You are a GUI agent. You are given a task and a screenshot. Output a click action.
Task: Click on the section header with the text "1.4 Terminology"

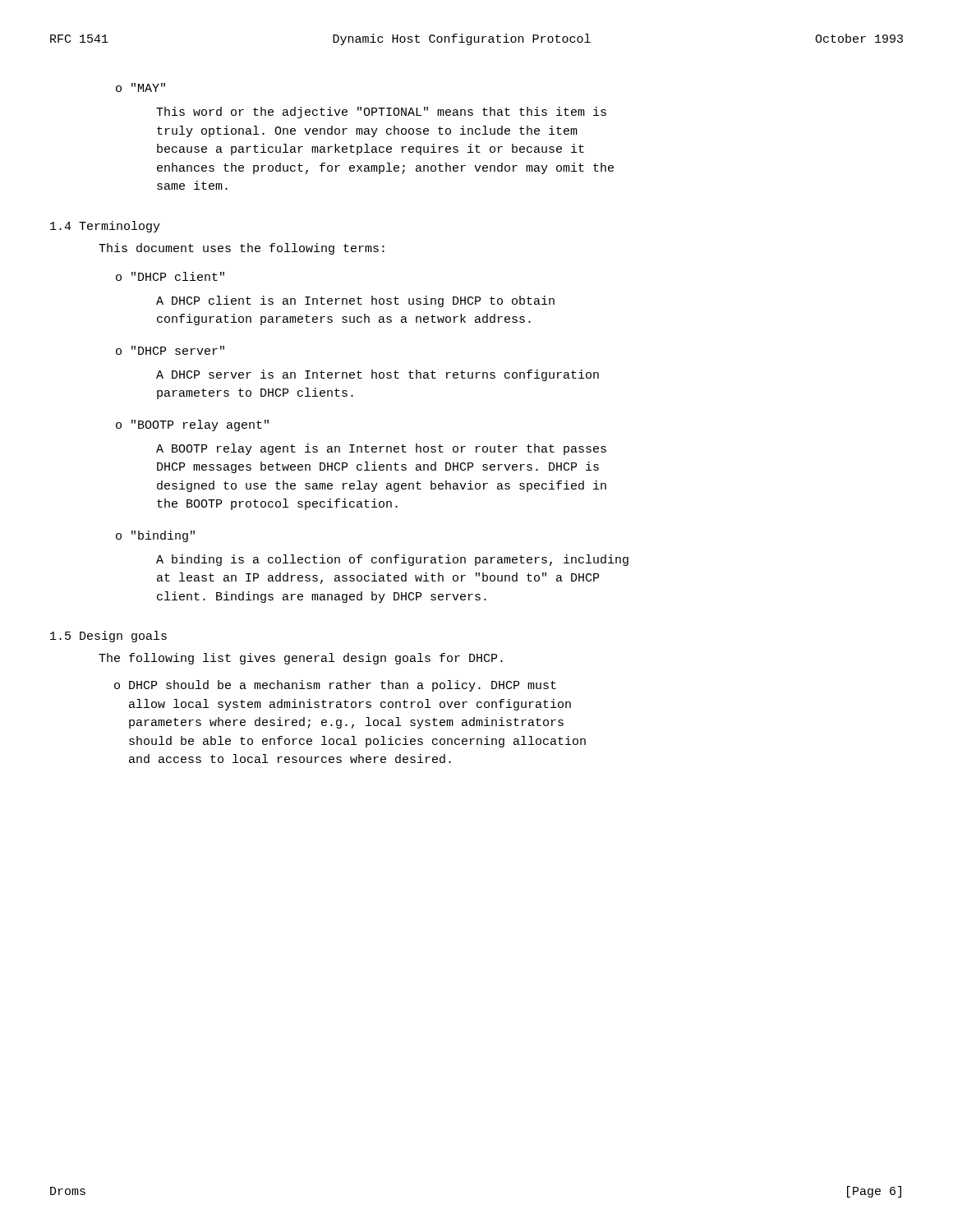(x=105, y=227)
